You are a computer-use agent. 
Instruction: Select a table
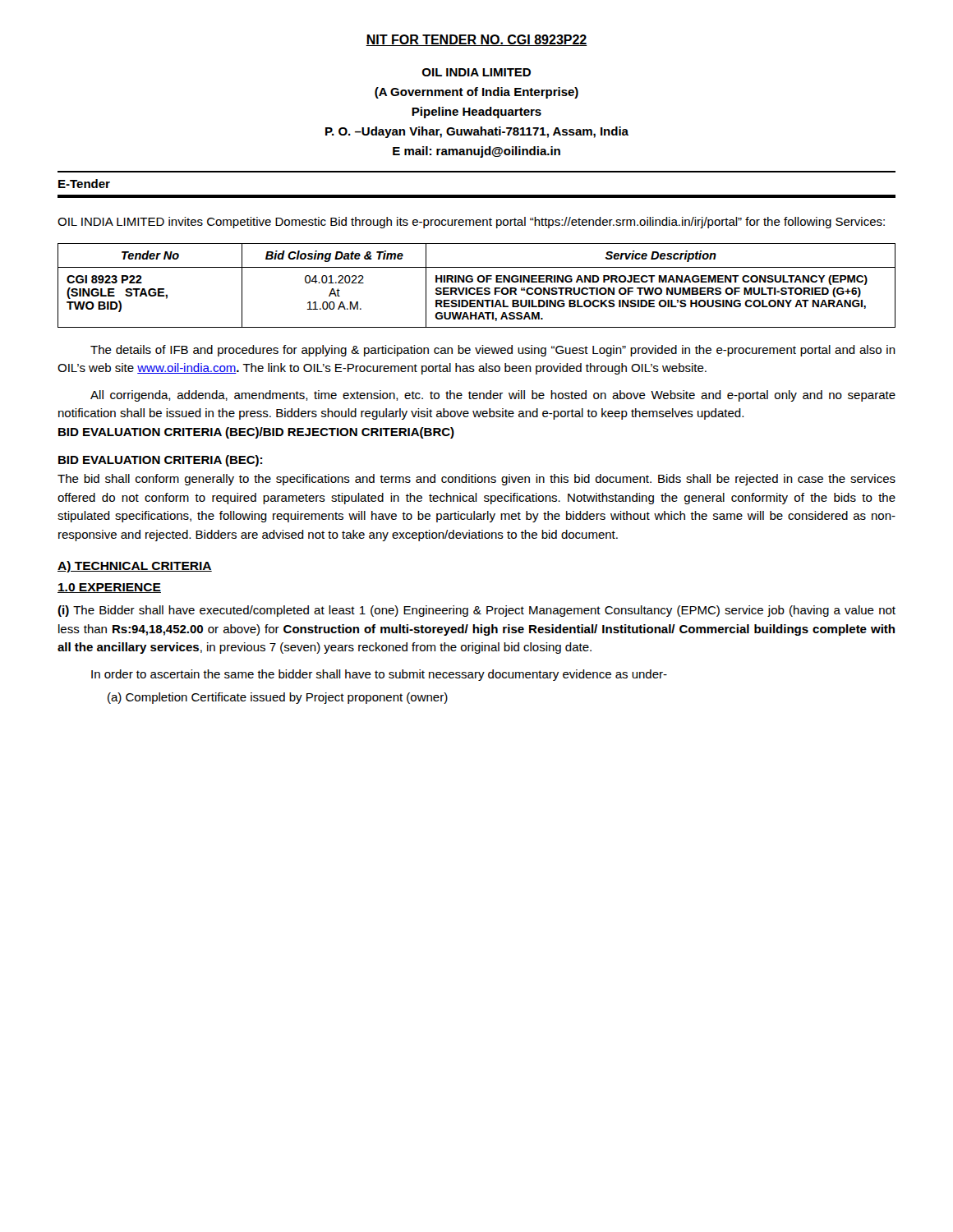[x=476, y=285]
